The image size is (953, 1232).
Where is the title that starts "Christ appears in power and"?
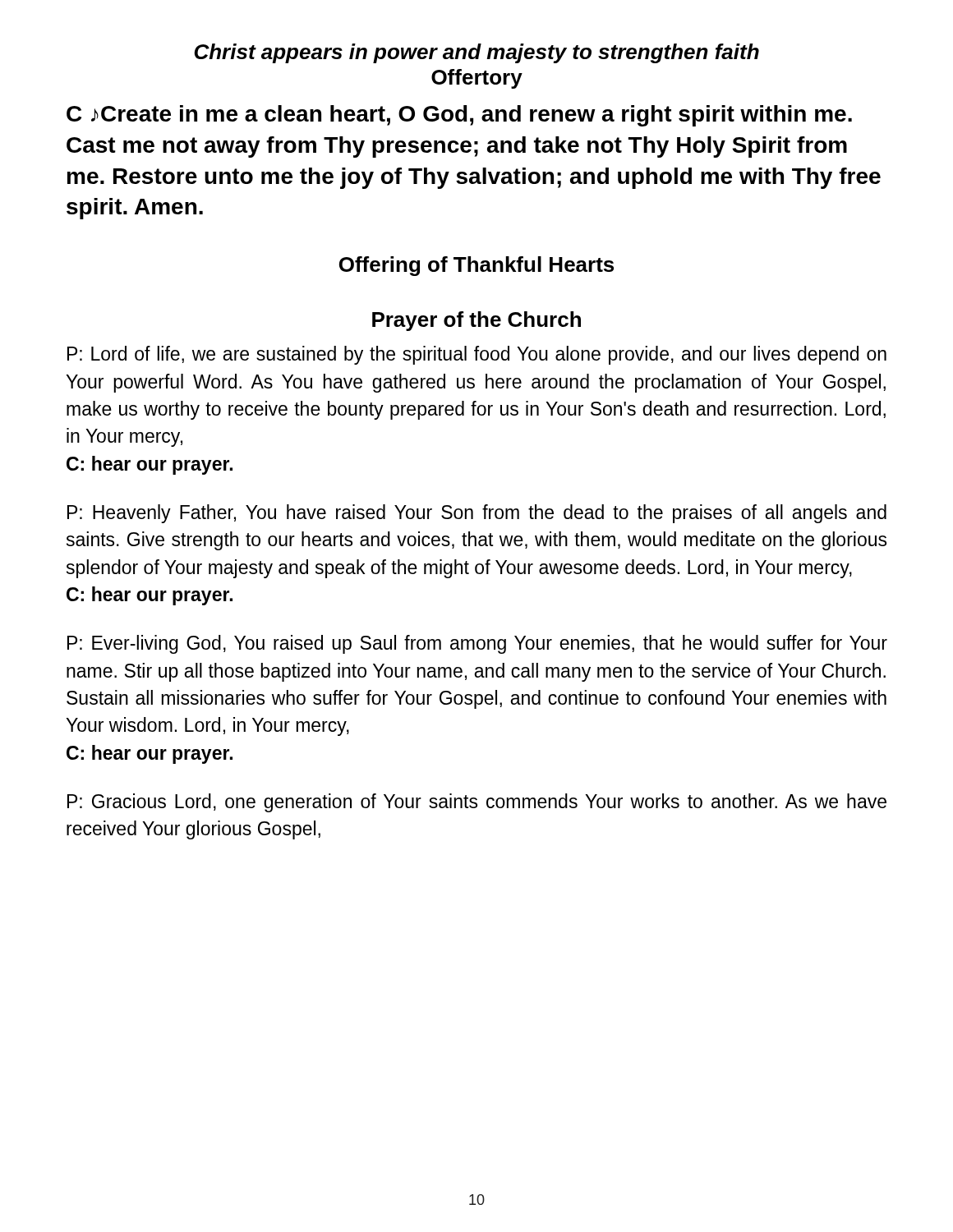click(476, 65)
